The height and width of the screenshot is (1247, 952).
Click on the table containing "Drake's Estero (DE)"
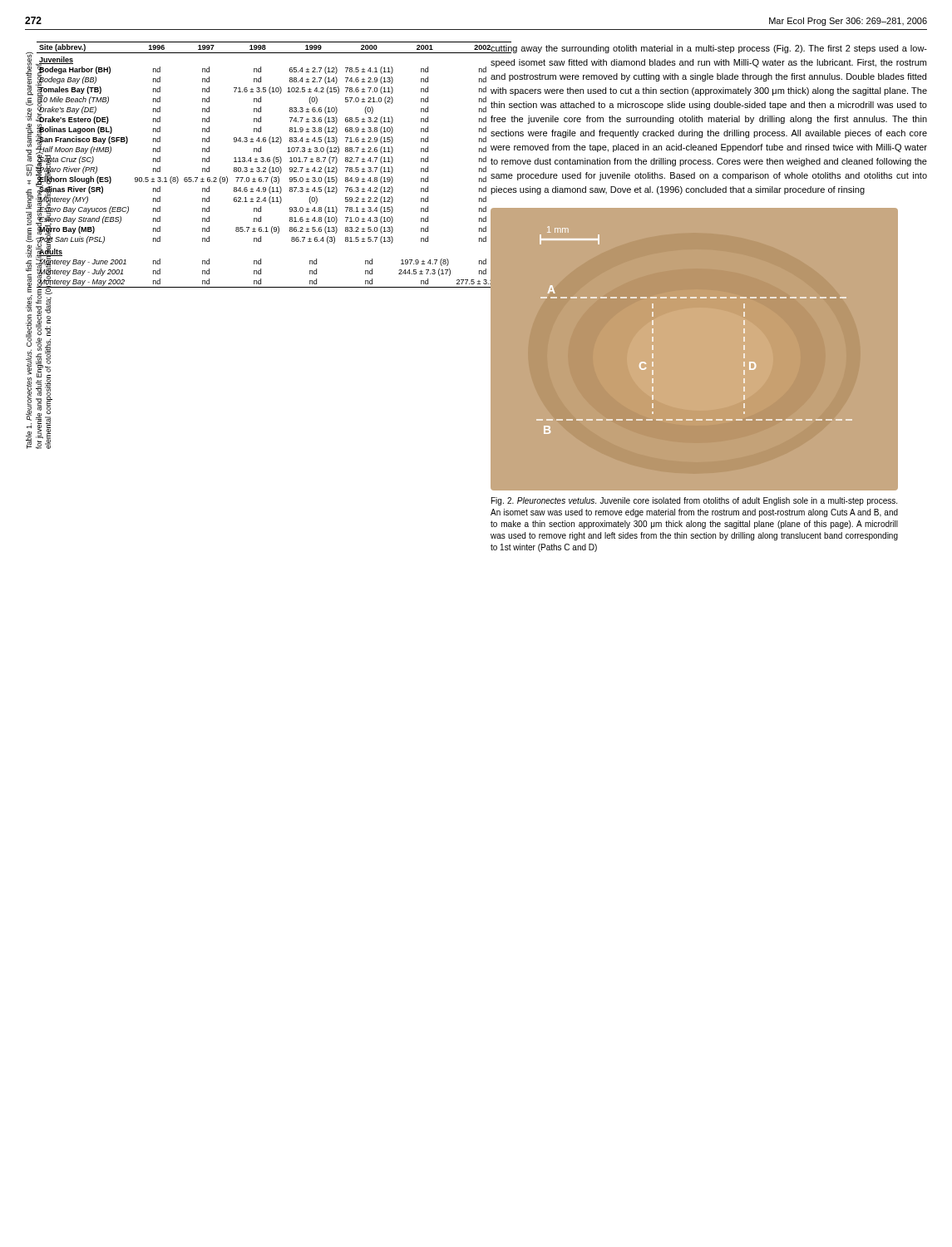point(251,165)
